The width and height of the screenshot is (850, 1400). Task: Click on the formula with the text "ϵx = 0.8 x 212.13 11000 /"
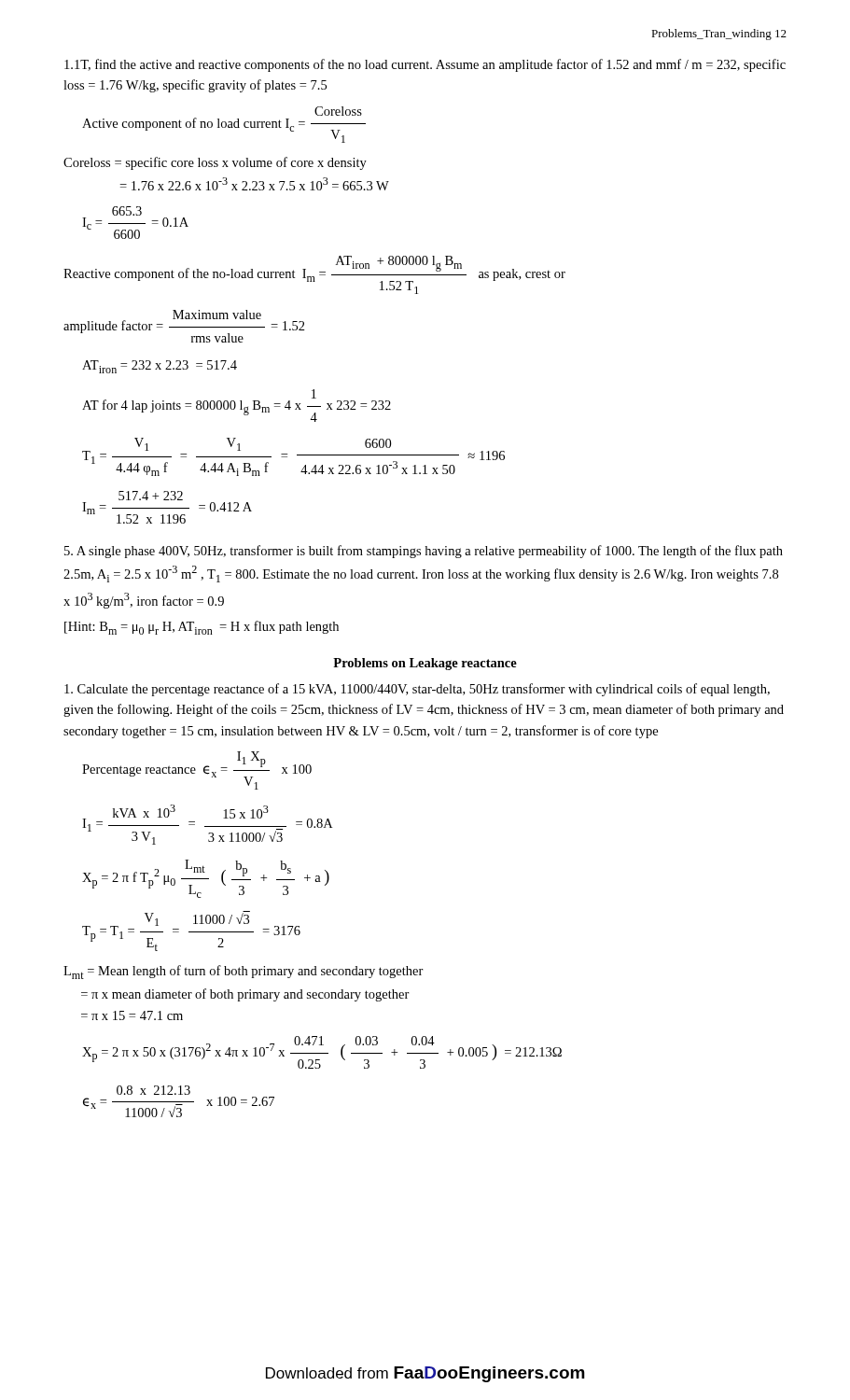(x=178, y=1102)
